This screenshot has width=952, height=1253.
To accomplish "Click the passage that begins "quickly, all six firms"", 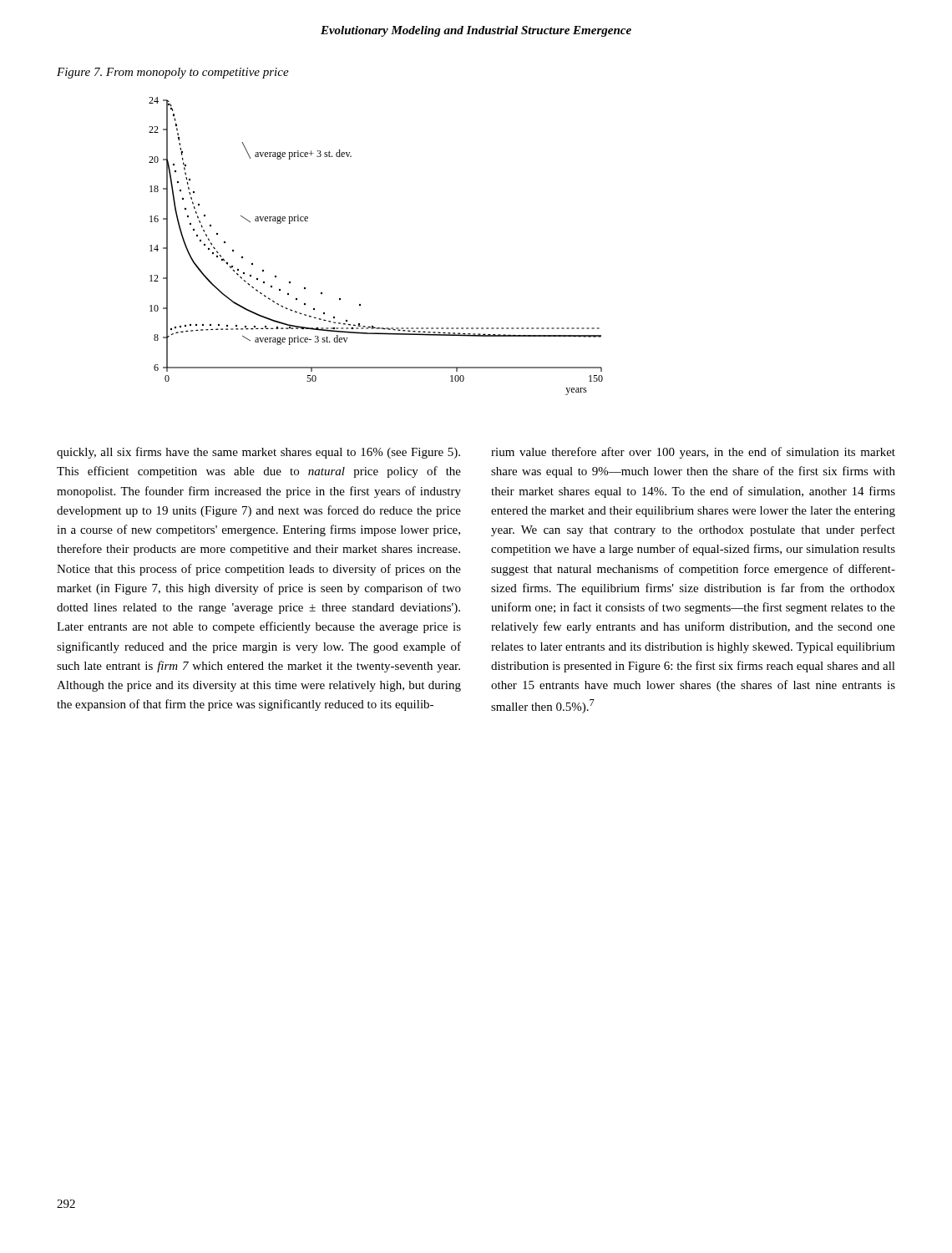I will [x=259, y=578].
